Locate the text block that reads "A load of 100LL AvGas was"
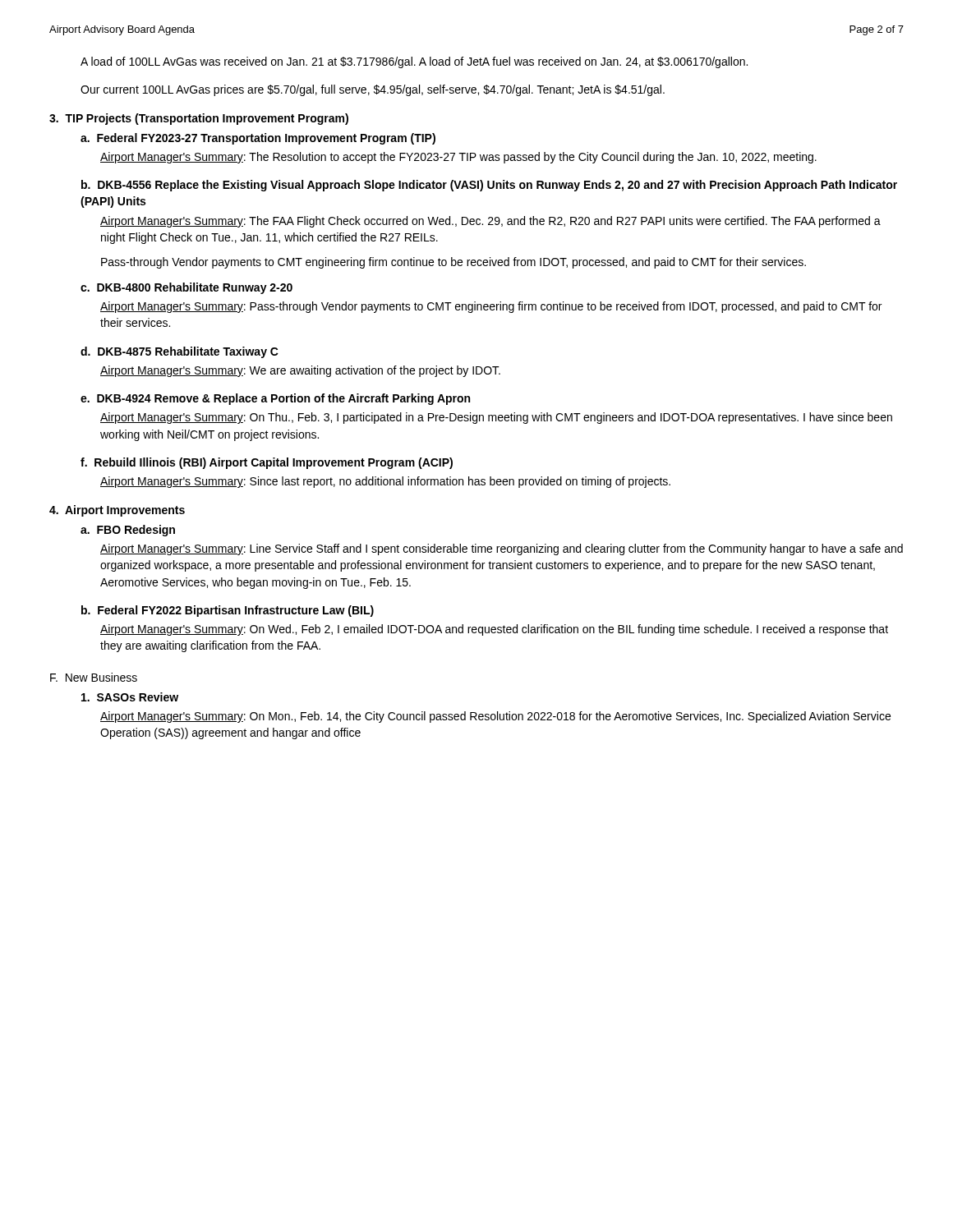Image resolution: width=953 pixels, height=1232 pixels. (492, 62)
